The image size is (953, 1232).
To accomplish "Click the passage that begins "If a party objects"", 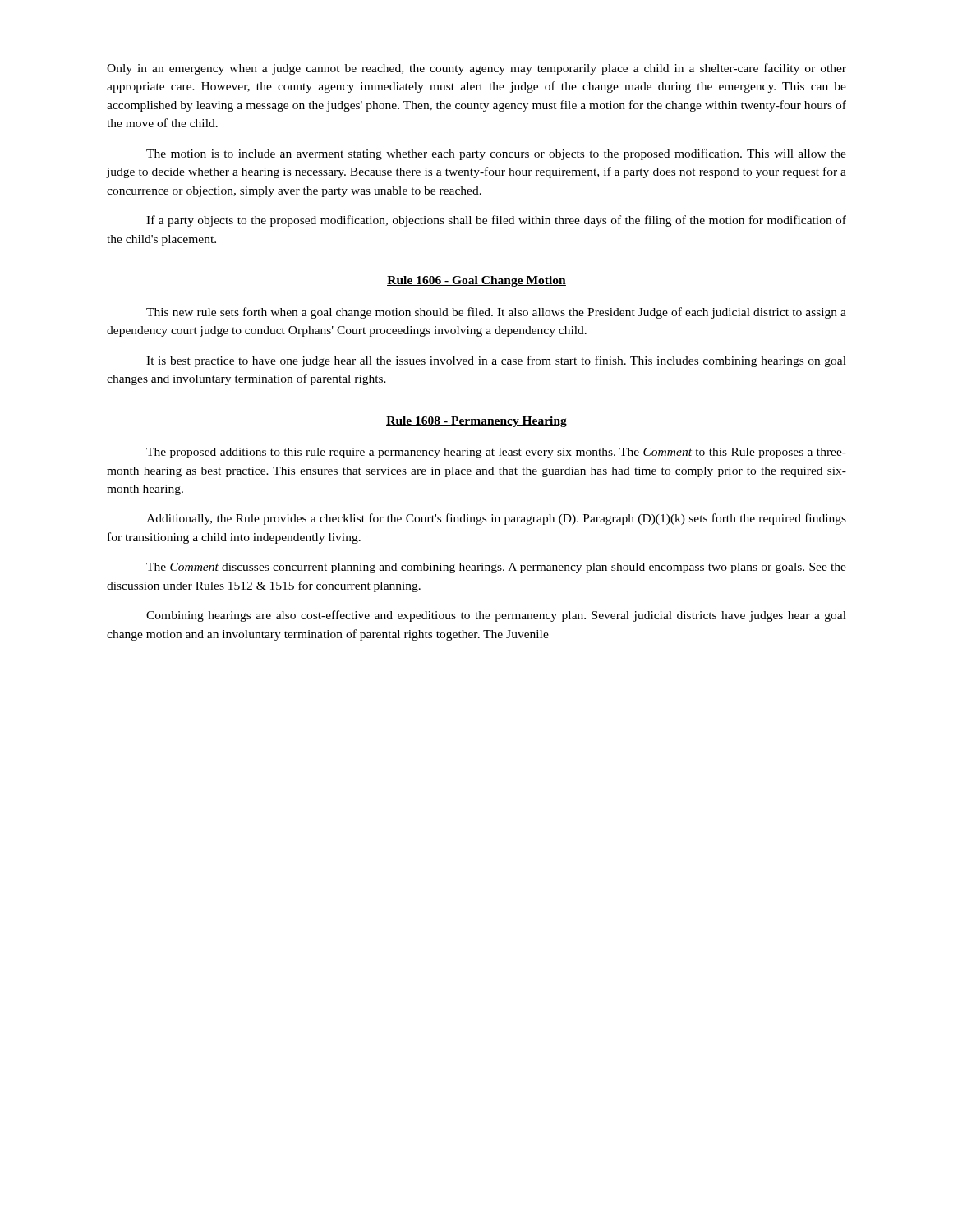I will (476, 230).
